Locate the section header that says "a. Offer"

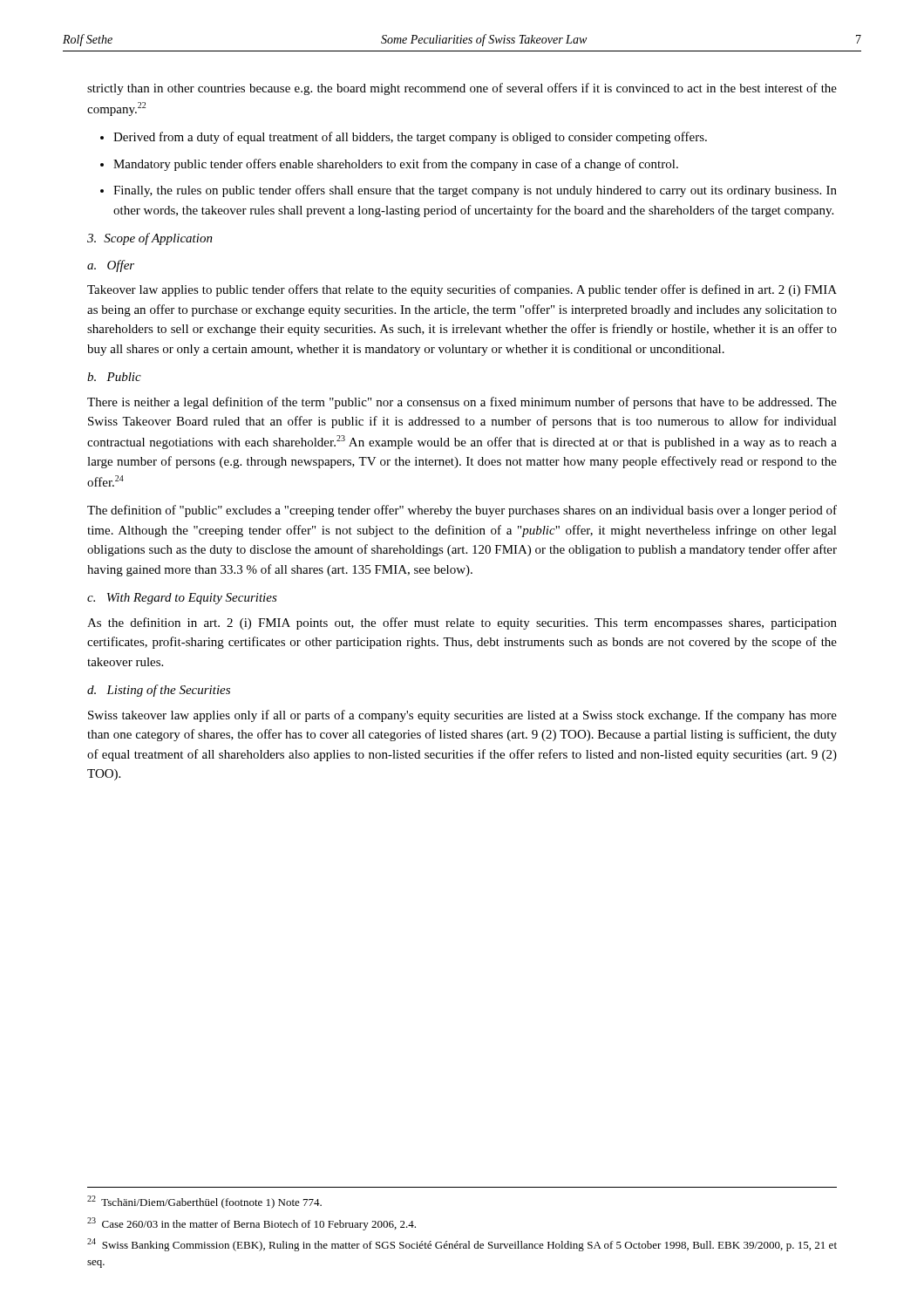click(111, 266)
